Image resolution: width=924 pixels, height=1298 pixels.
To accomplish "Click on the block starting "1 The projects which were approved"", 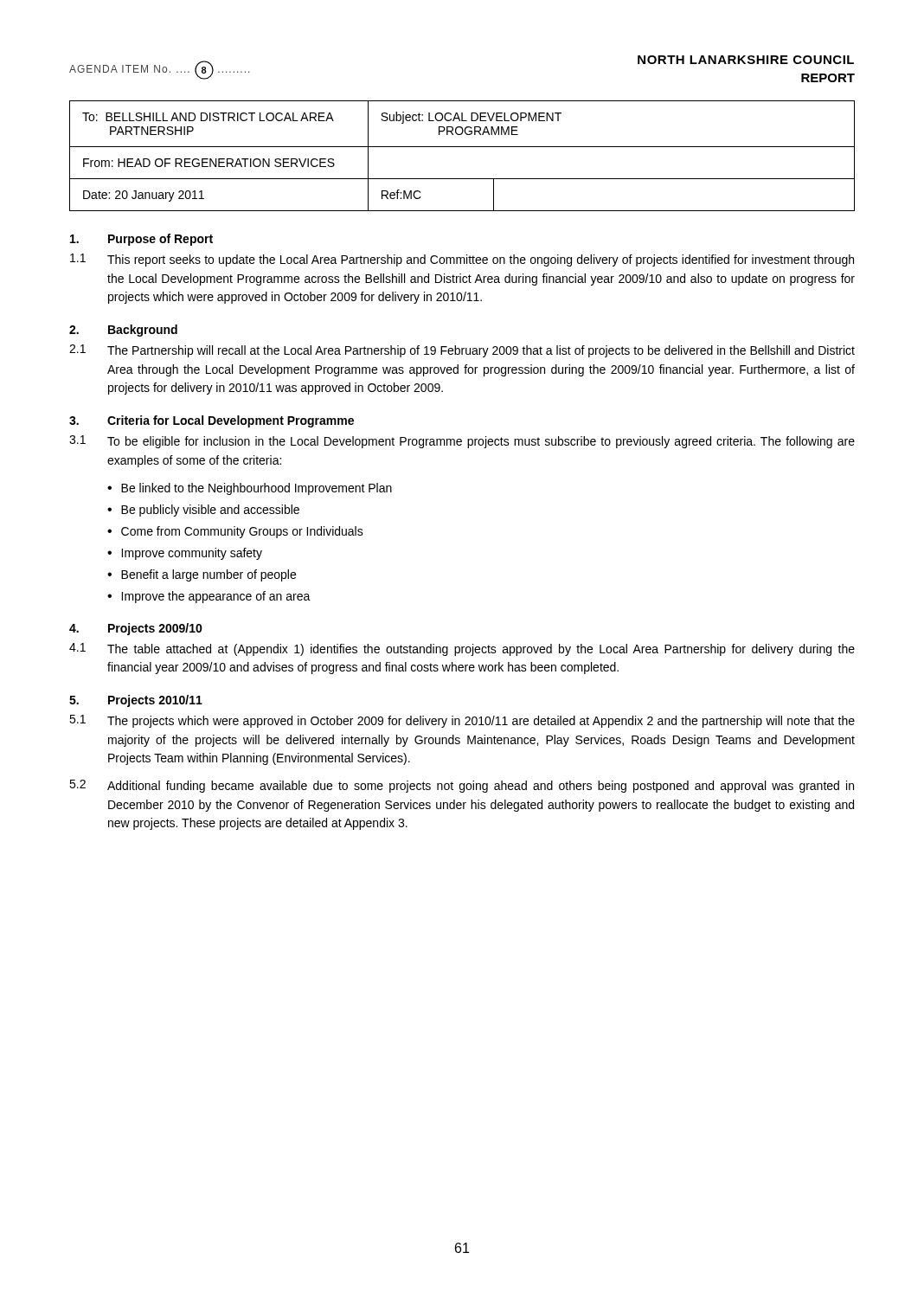I will (462, 740).
